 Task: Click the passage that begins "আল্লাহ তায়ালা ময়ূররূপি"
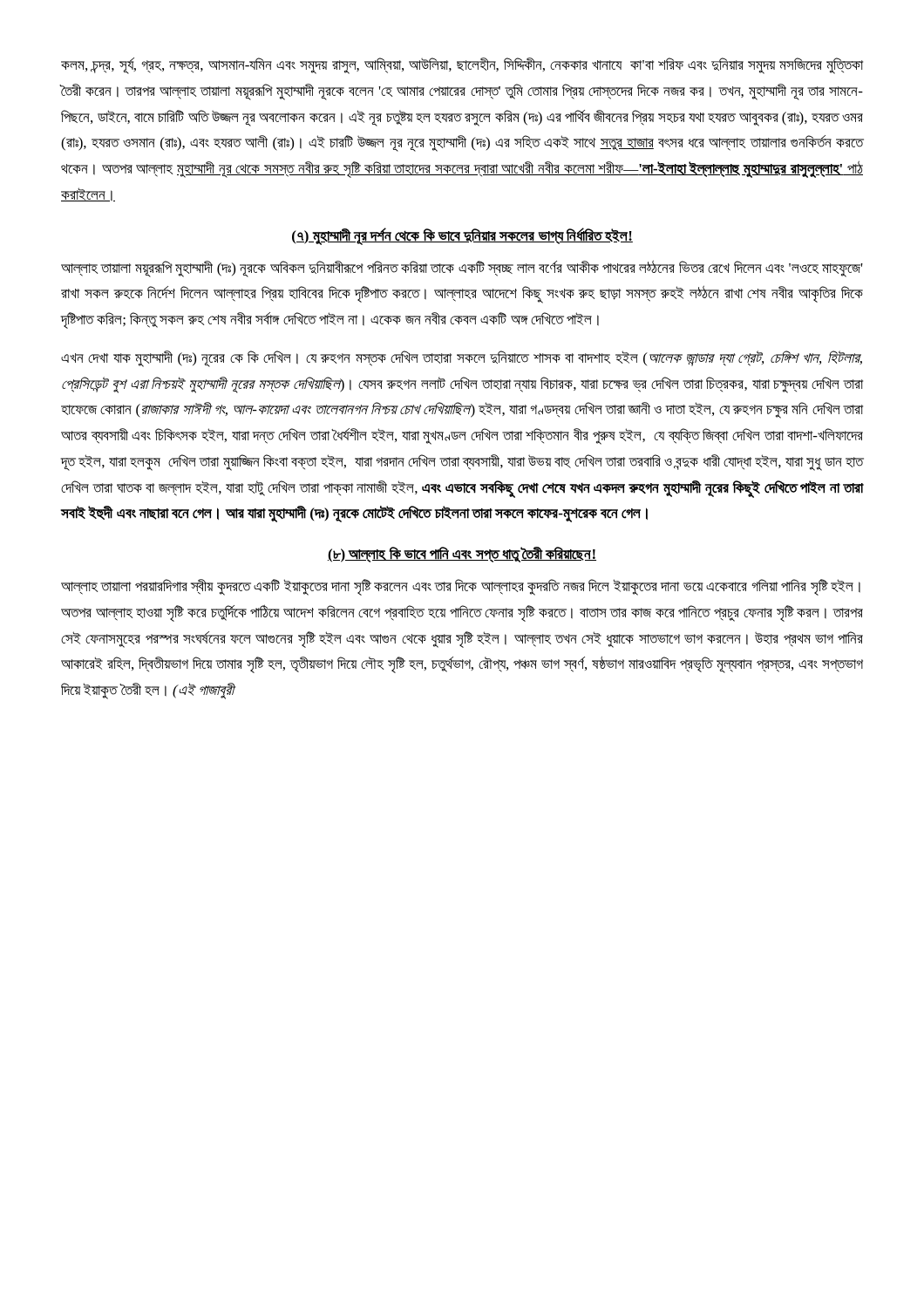462,294
